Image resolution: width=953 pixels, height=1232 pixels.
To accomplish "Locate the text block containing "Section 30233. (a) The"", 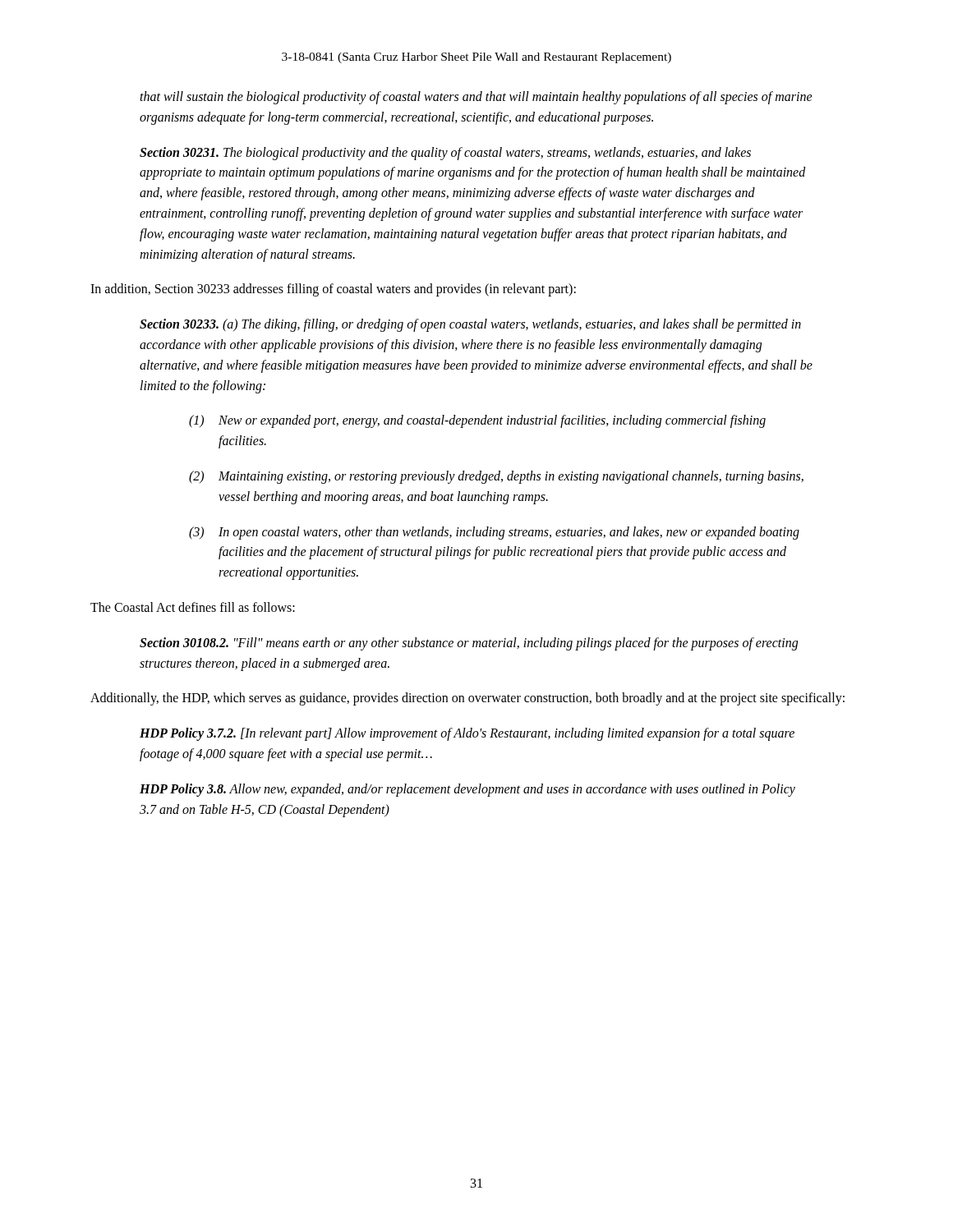I will 476,355.
